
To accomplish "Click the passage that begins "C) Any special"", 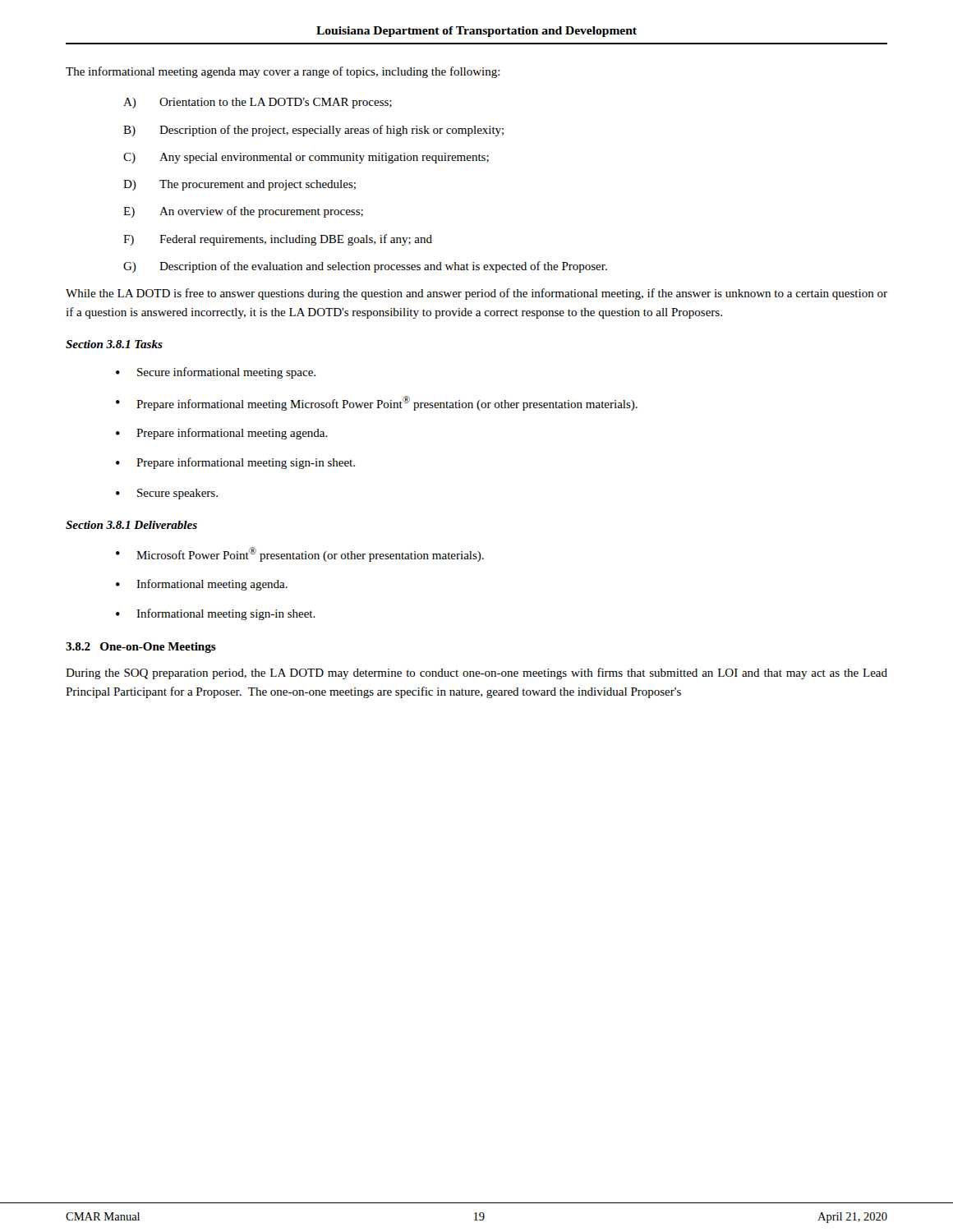I will (x=306, y=158).
